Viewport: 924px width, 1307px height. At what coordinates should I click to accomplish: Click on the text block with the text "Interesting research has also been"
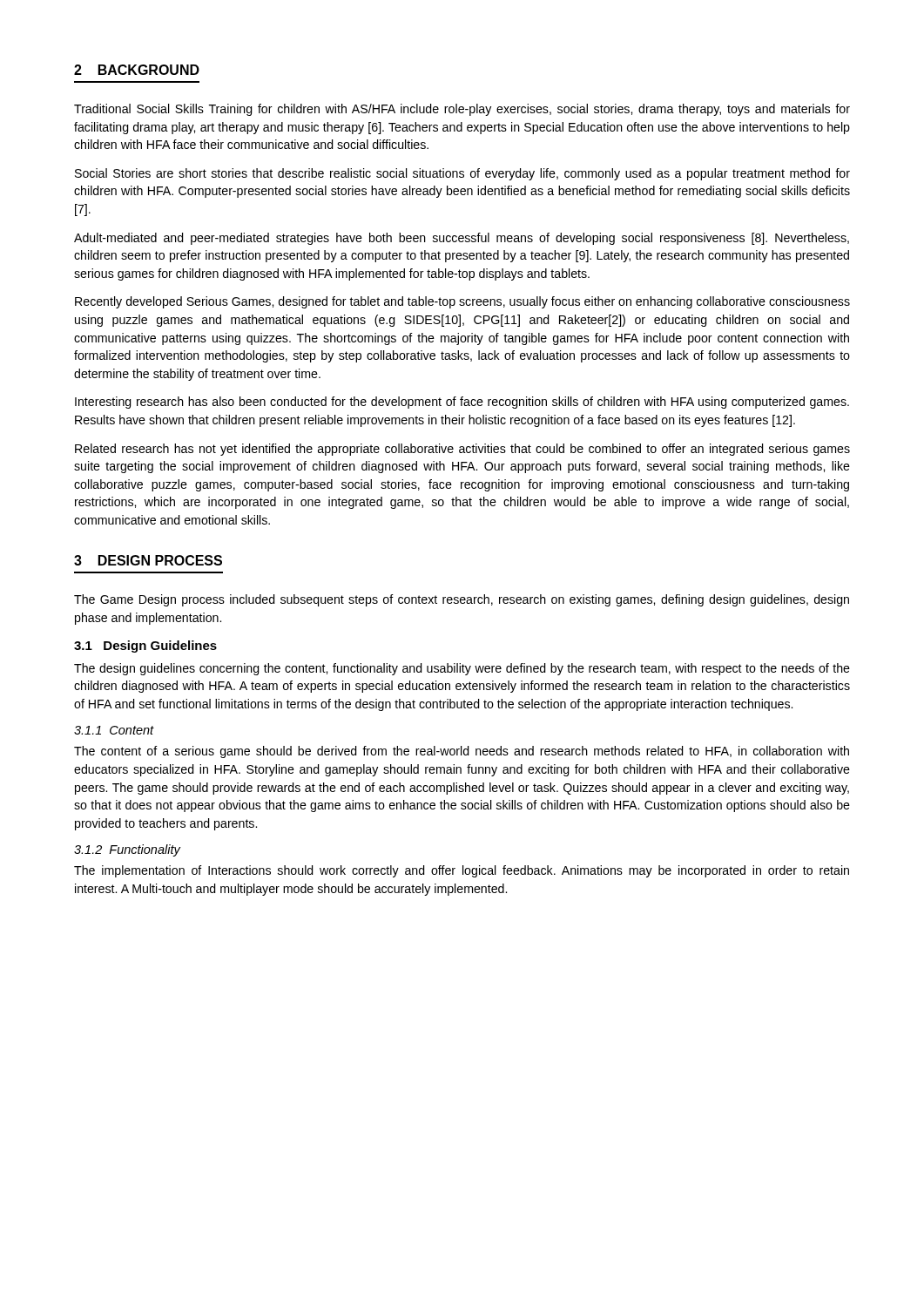462,411
